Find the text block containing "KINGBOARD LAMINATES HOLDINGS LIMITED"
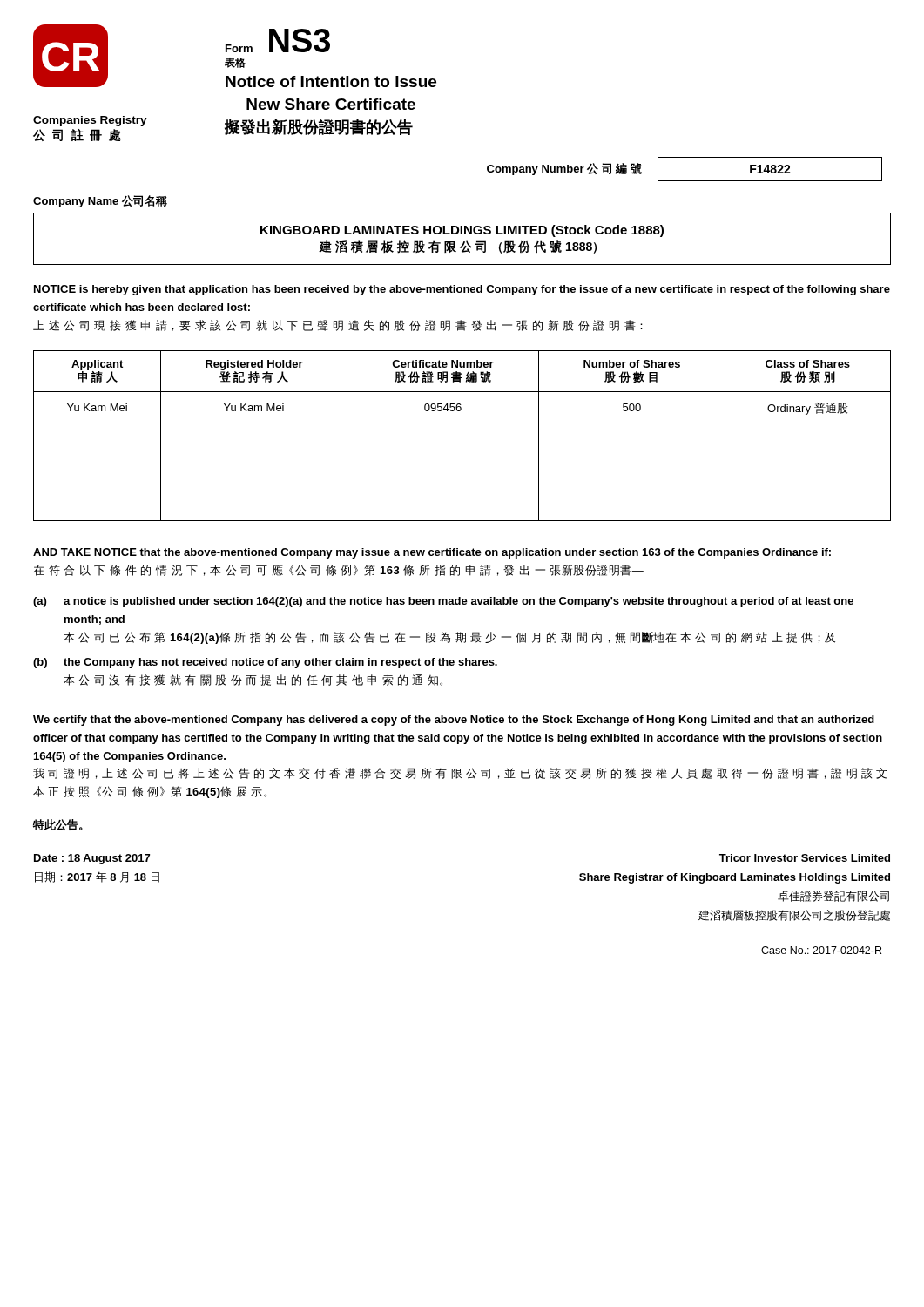This screenshot has width=924, height=1307. [x=462, y=239]
